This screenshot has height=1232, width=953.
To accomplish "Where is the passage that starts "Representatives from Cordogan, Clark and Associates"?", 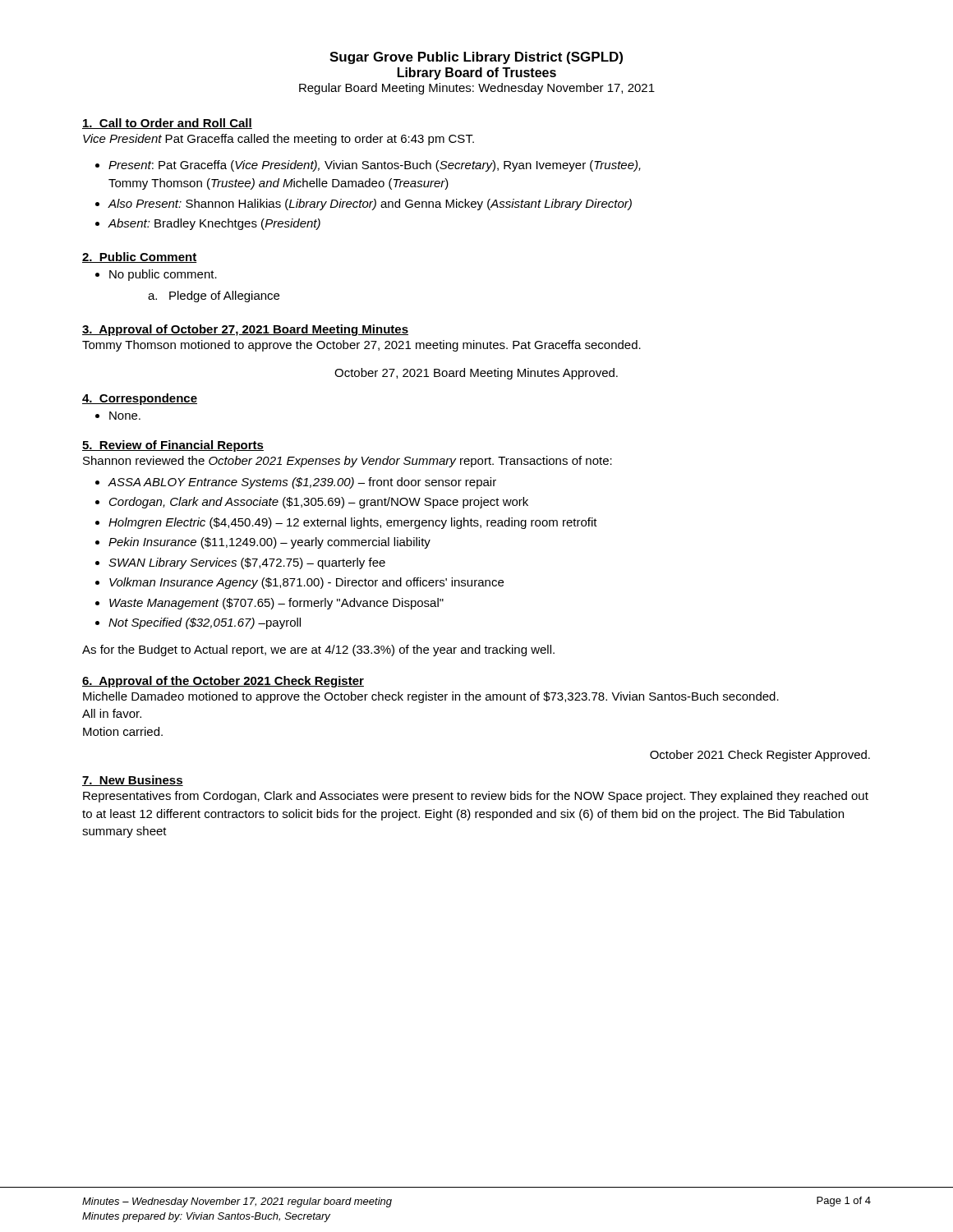I will [x=475, y=813].
